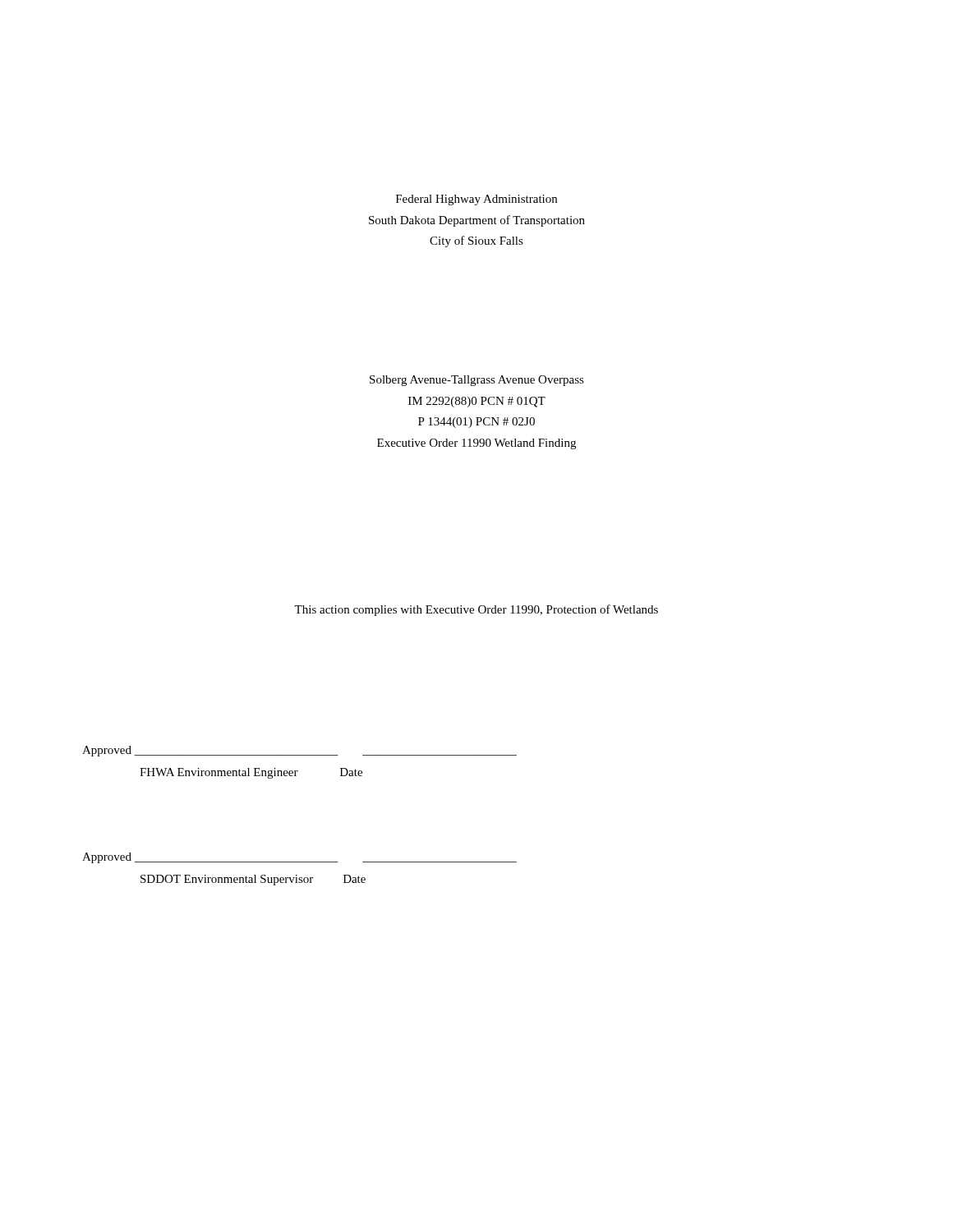Find the title

[476, 411]
